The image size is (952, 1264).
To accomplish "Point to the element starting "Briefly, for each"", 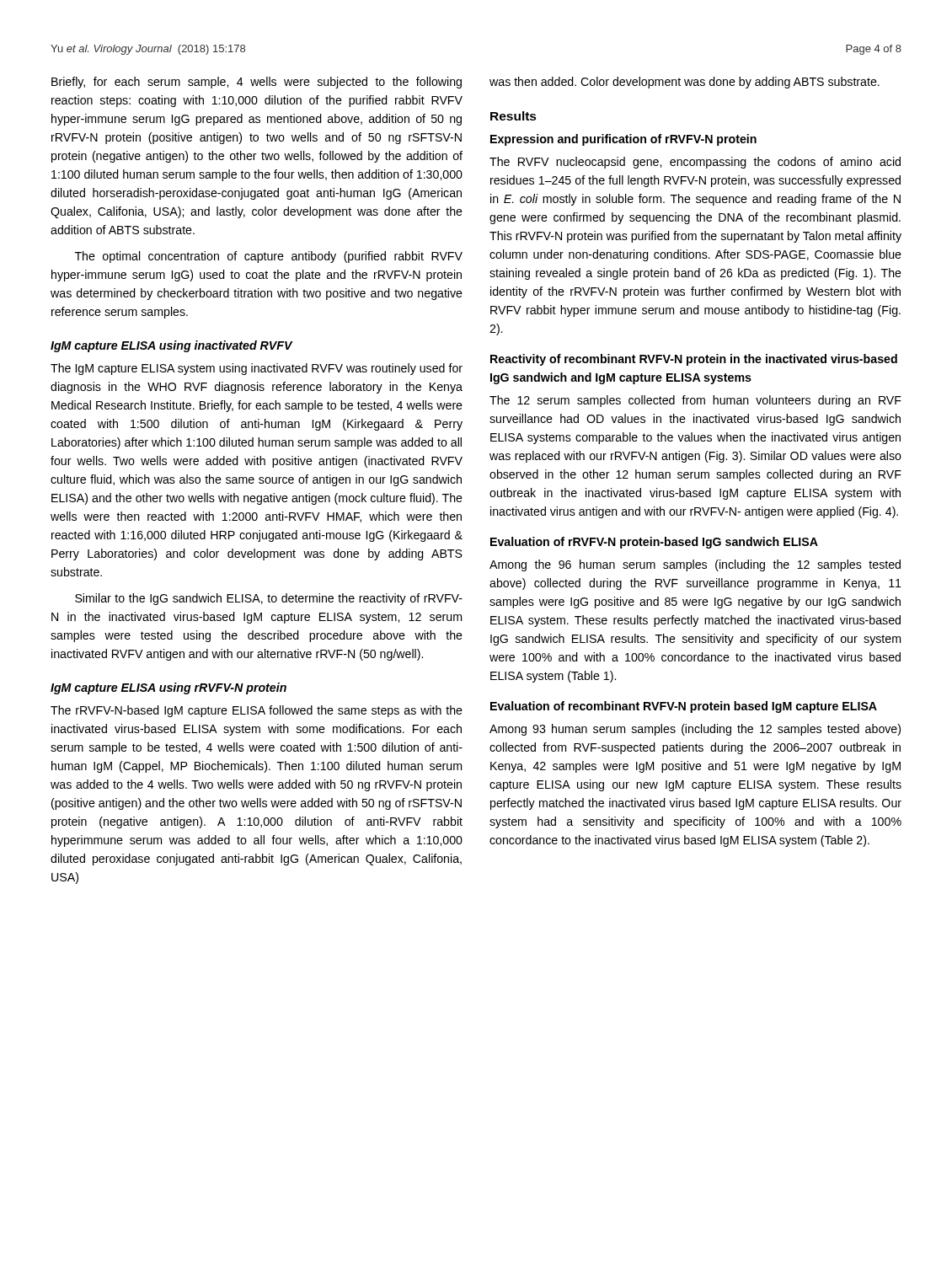I will 257,156.
